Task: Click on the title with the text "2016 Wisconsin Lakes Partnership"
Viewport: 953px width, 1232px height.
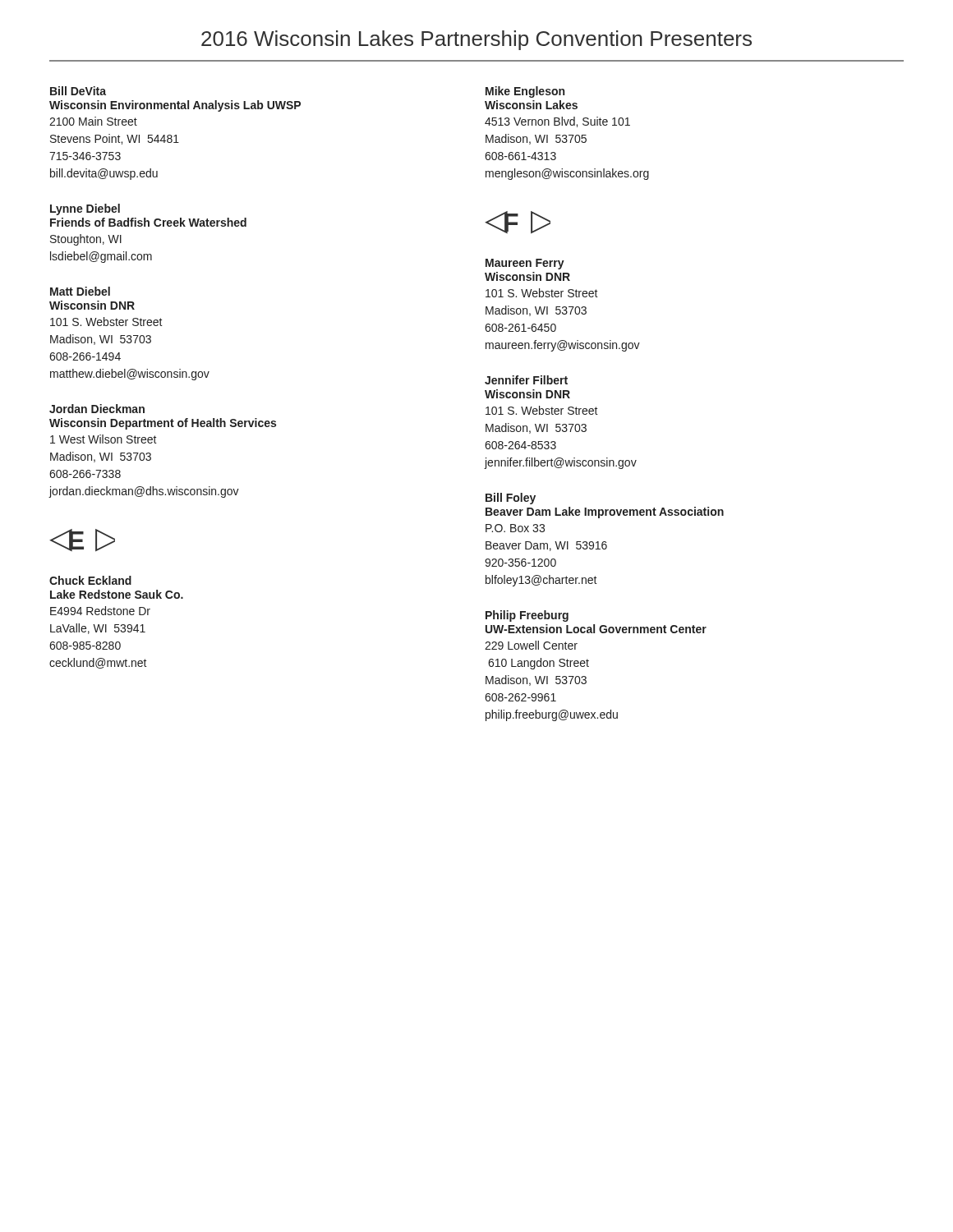Action: [476, 39]
